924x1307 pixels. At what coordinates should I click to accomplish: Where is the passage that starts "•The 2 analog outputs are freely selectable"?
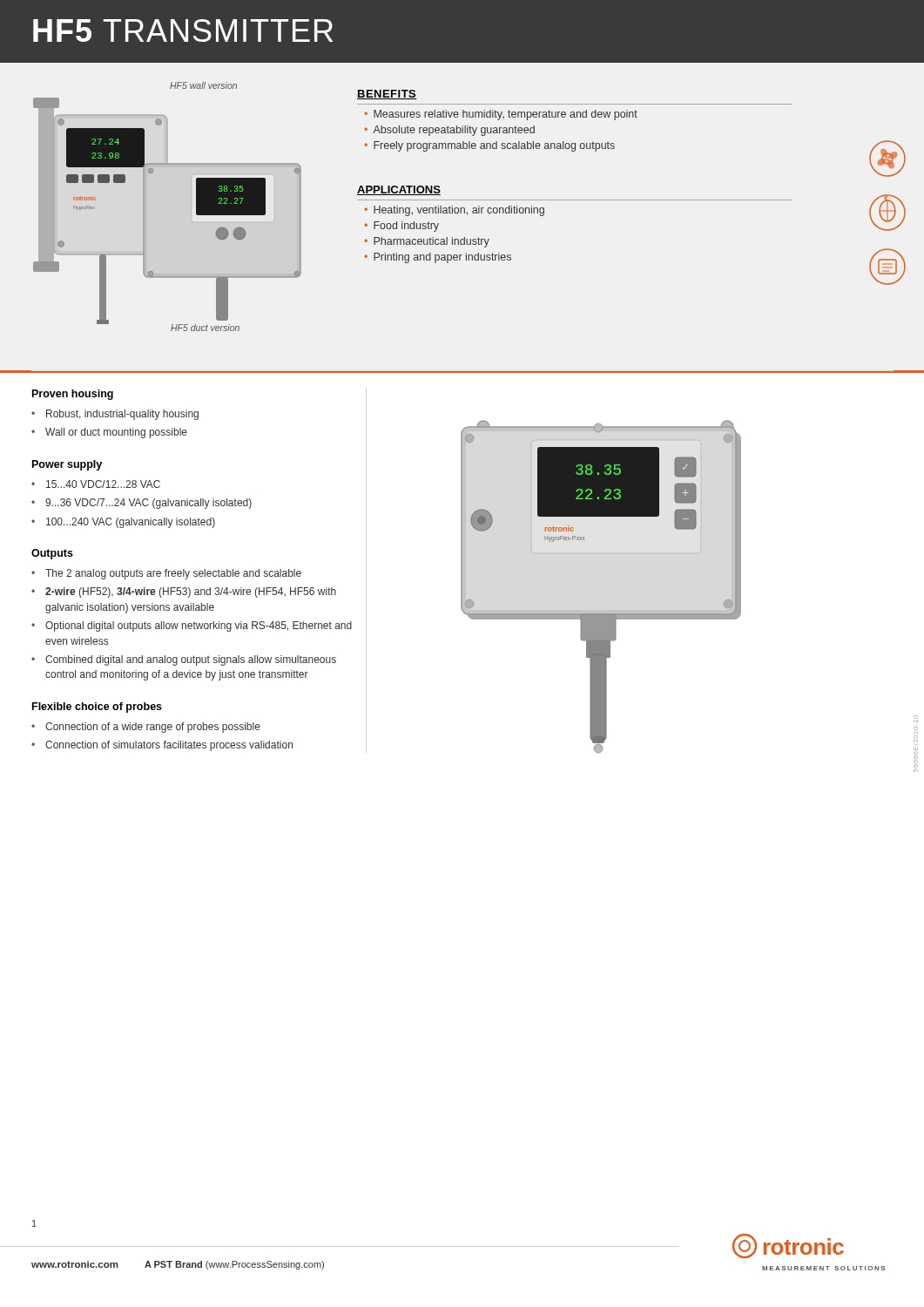166,574
